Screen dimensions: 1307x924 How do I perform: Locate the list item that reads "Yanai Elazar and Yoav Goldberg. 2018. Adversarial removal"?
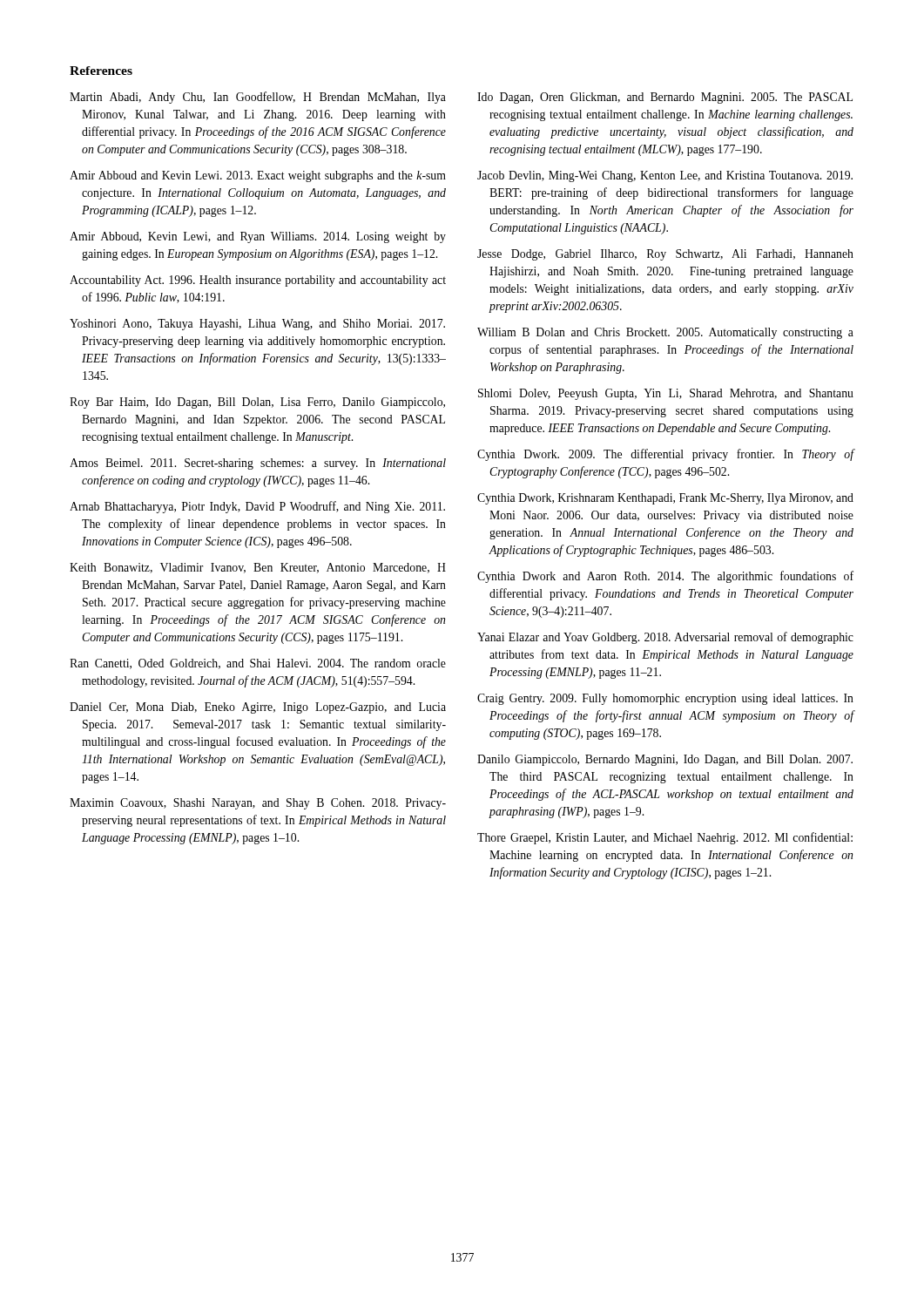click(665, 655)
